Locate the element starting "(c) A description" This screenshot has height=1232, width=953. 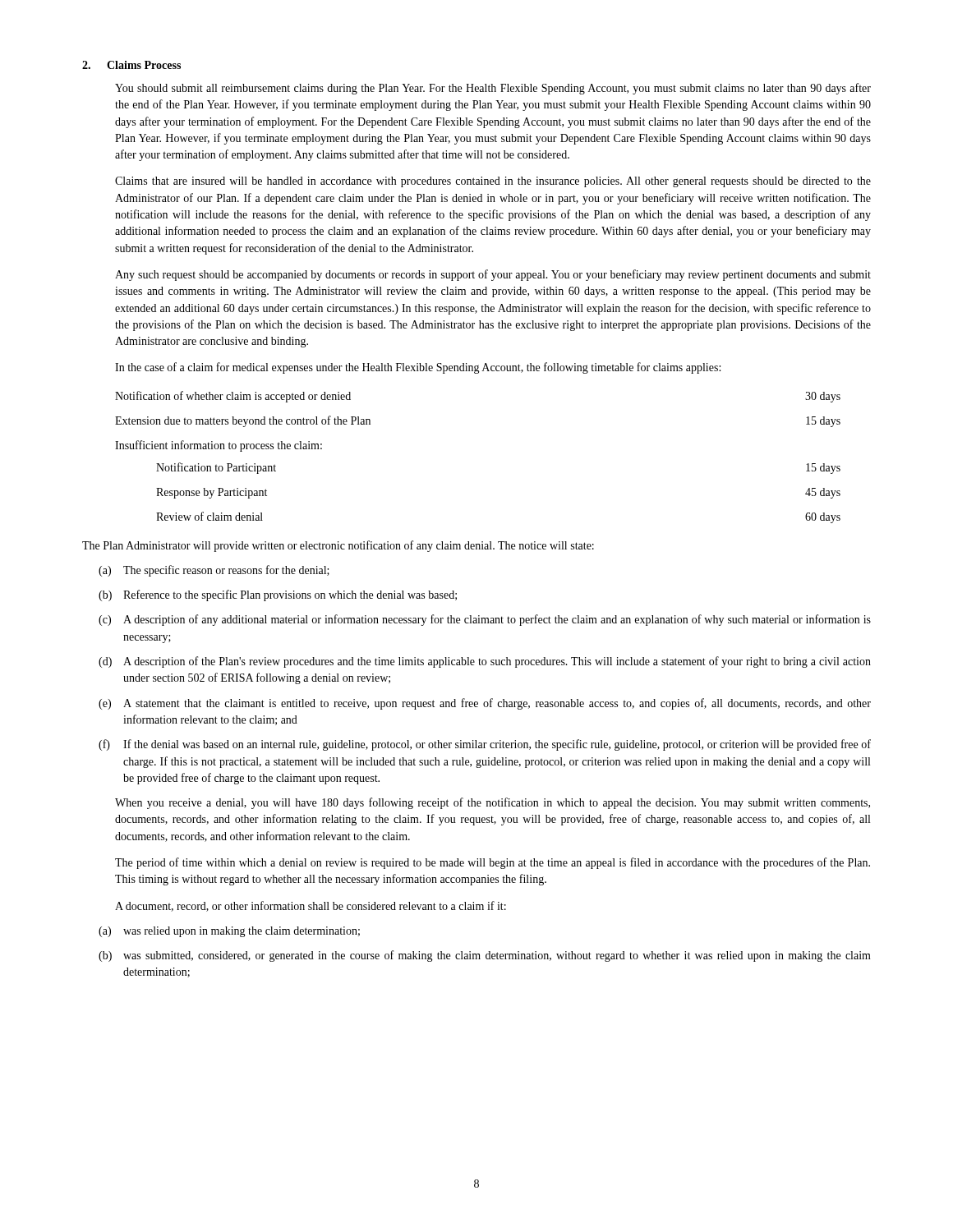point(485,629)
